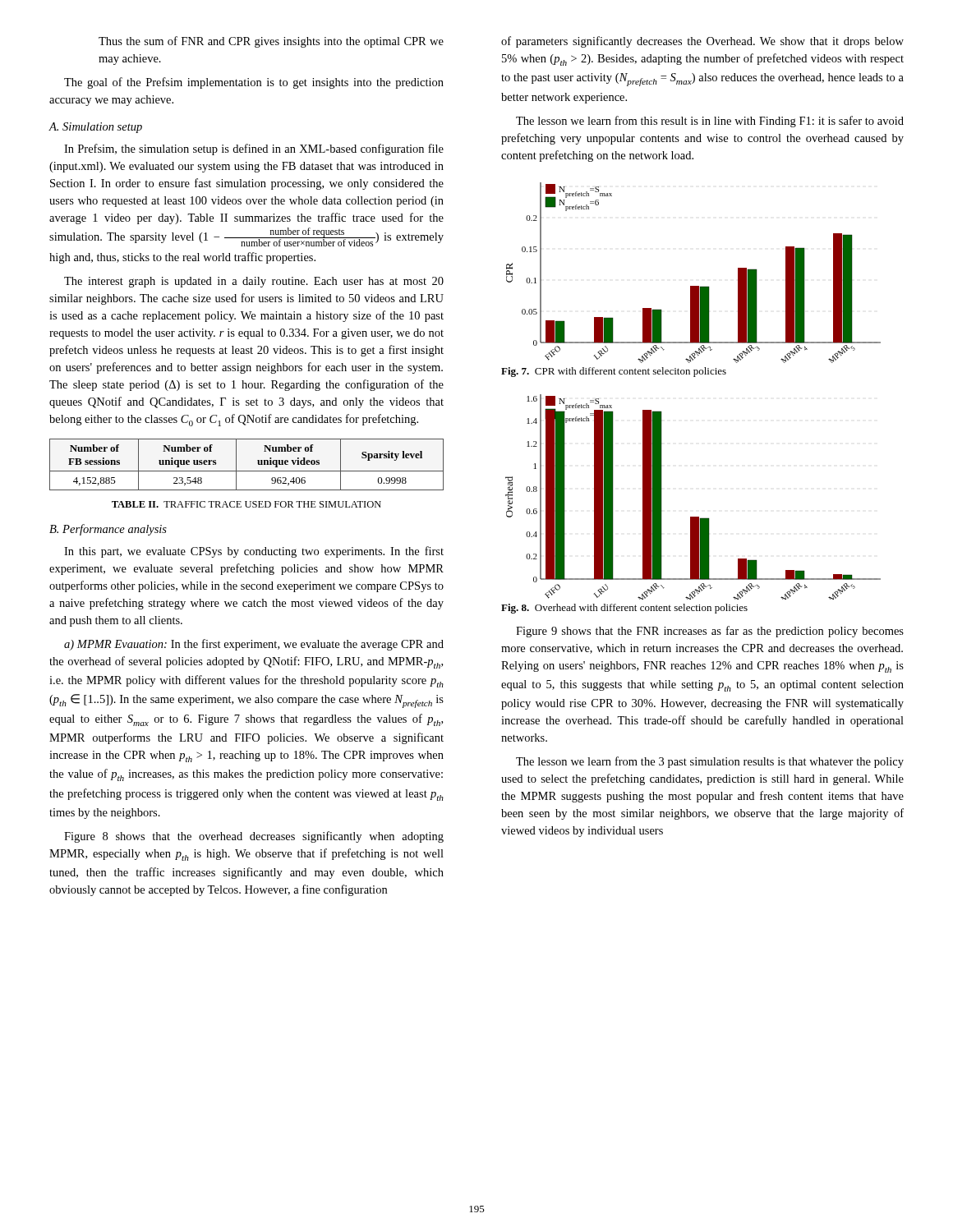This screenshot has width=953, height=1232.
Task: Point to the text block starting "In this part,"
Action: [x=246, y=586]
